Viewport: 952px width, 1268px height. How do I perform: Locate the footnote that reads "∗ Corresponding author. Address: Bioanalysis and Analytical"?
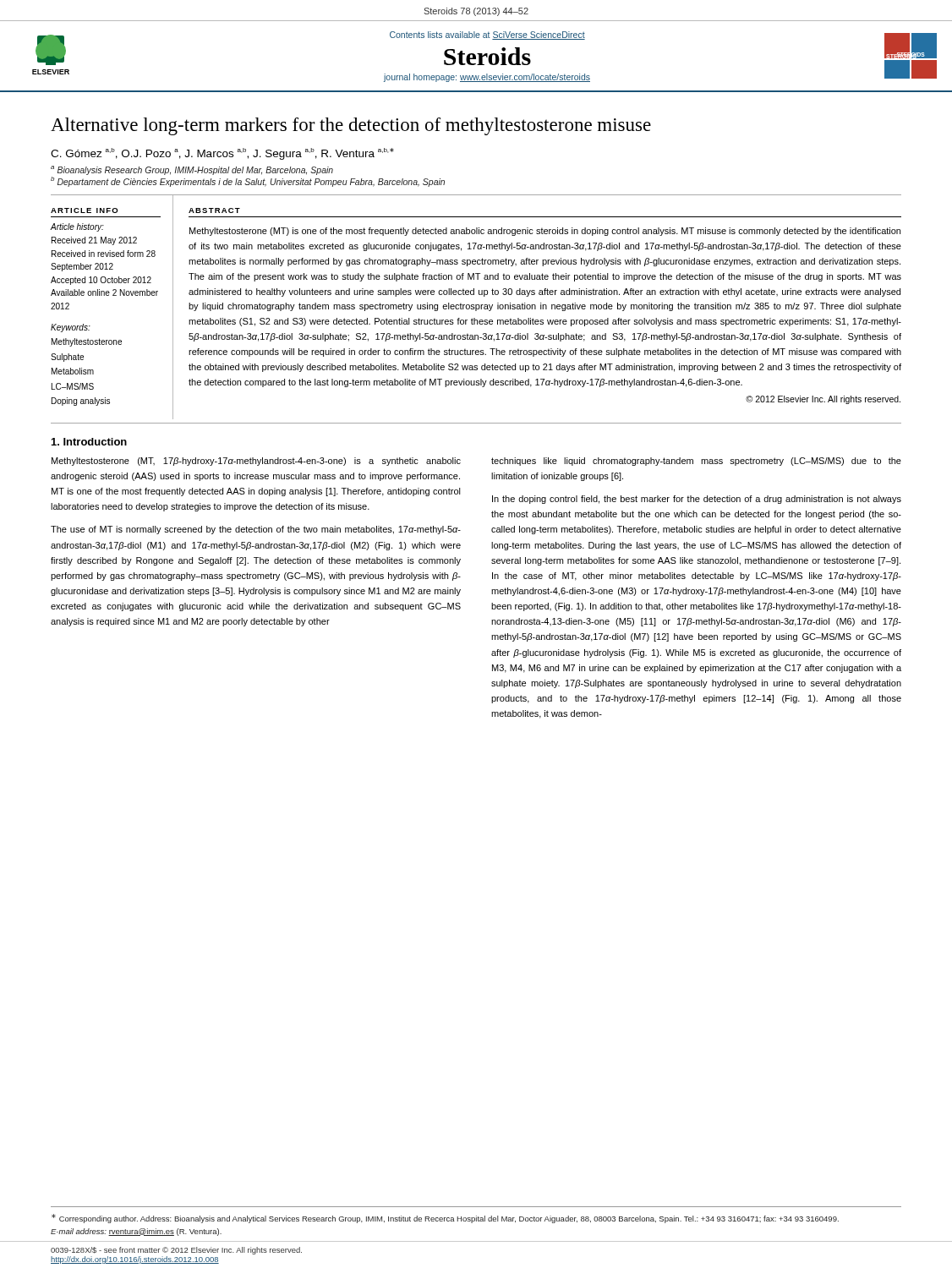tap(445, 1224)
